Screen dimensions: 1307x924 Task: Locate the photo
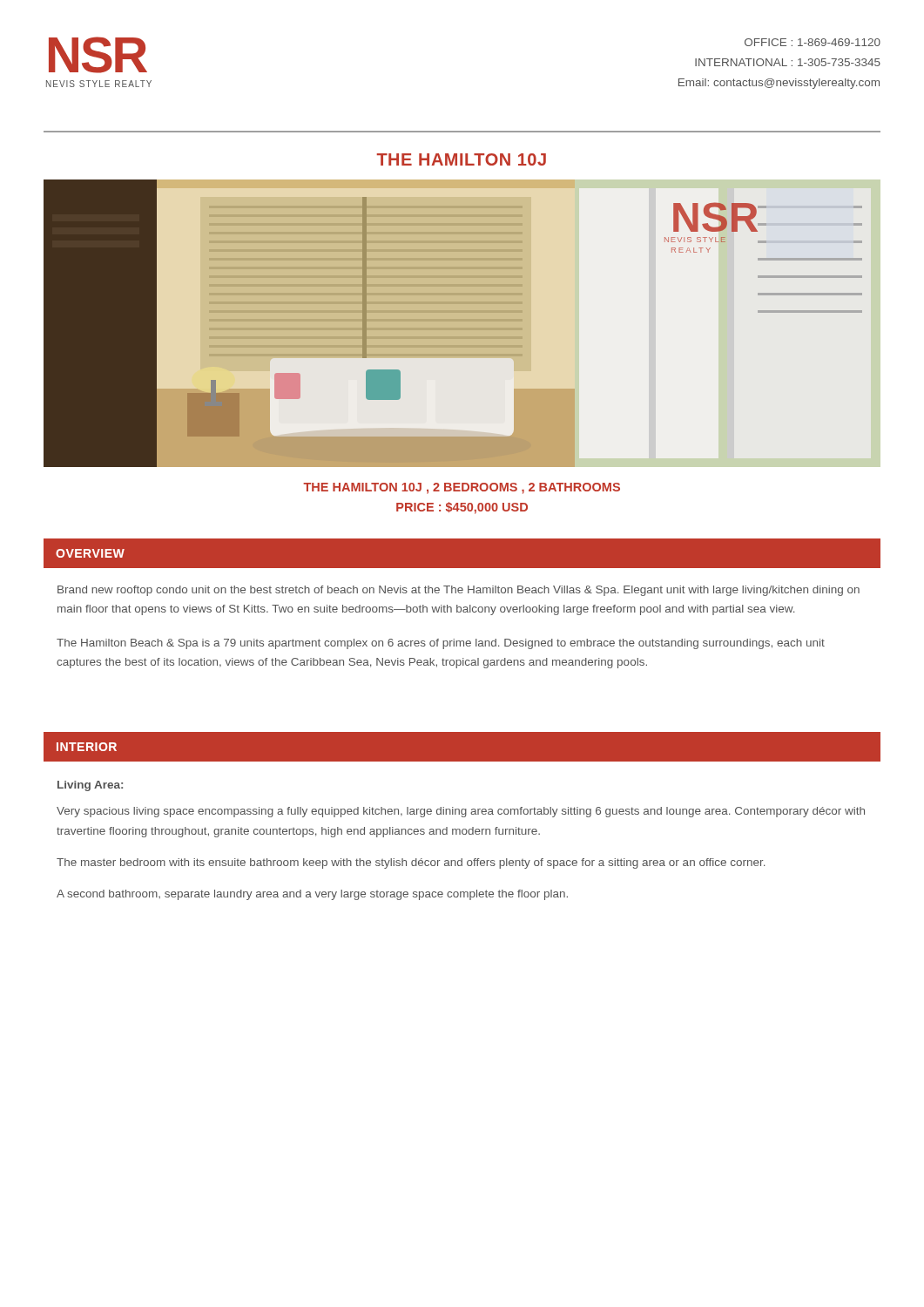(462, 323)
